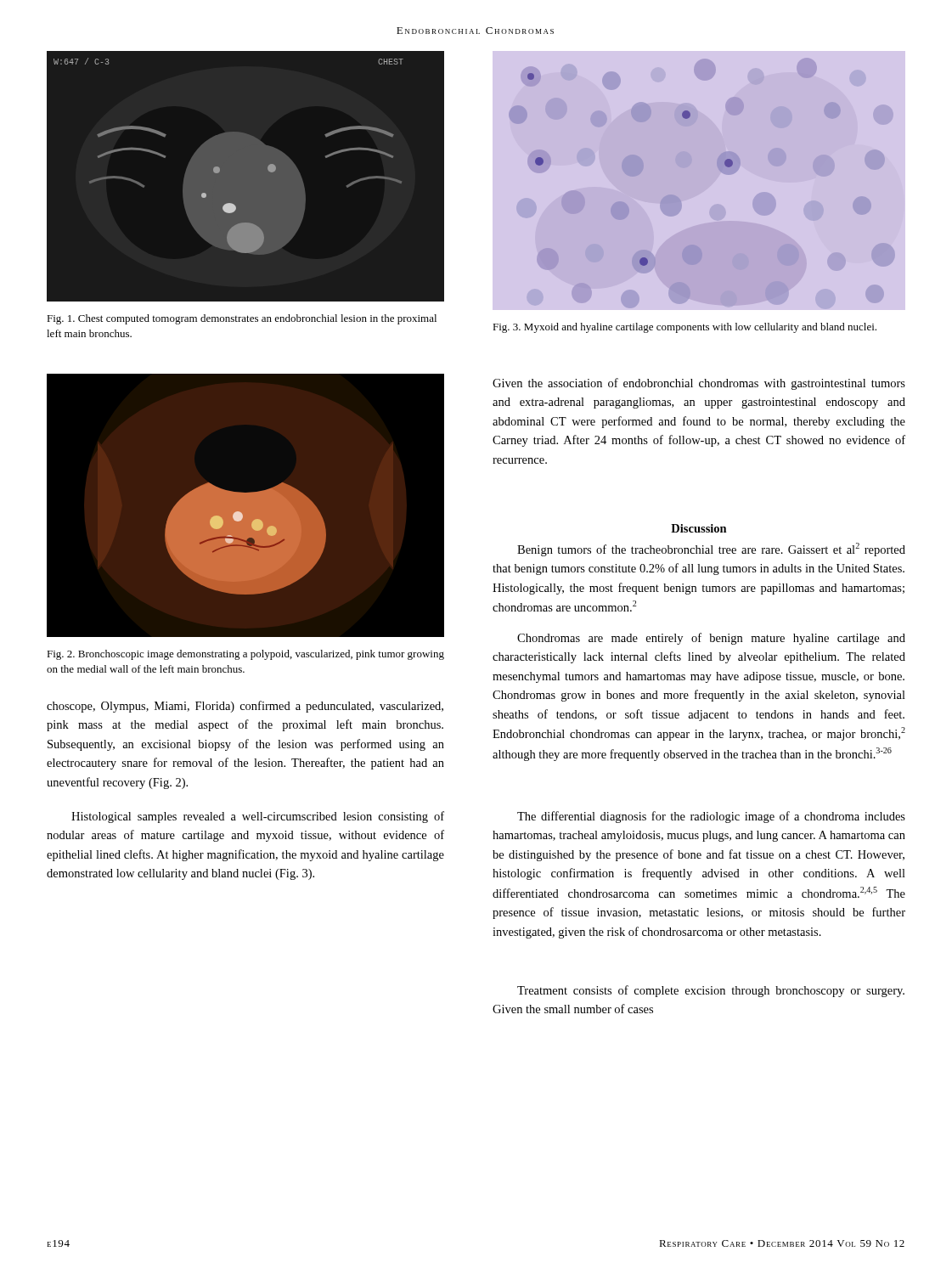Click on the text block with the text "choscope, Olympus, Miami,"
Screen dimensions: 1274x952
(245, 744)
